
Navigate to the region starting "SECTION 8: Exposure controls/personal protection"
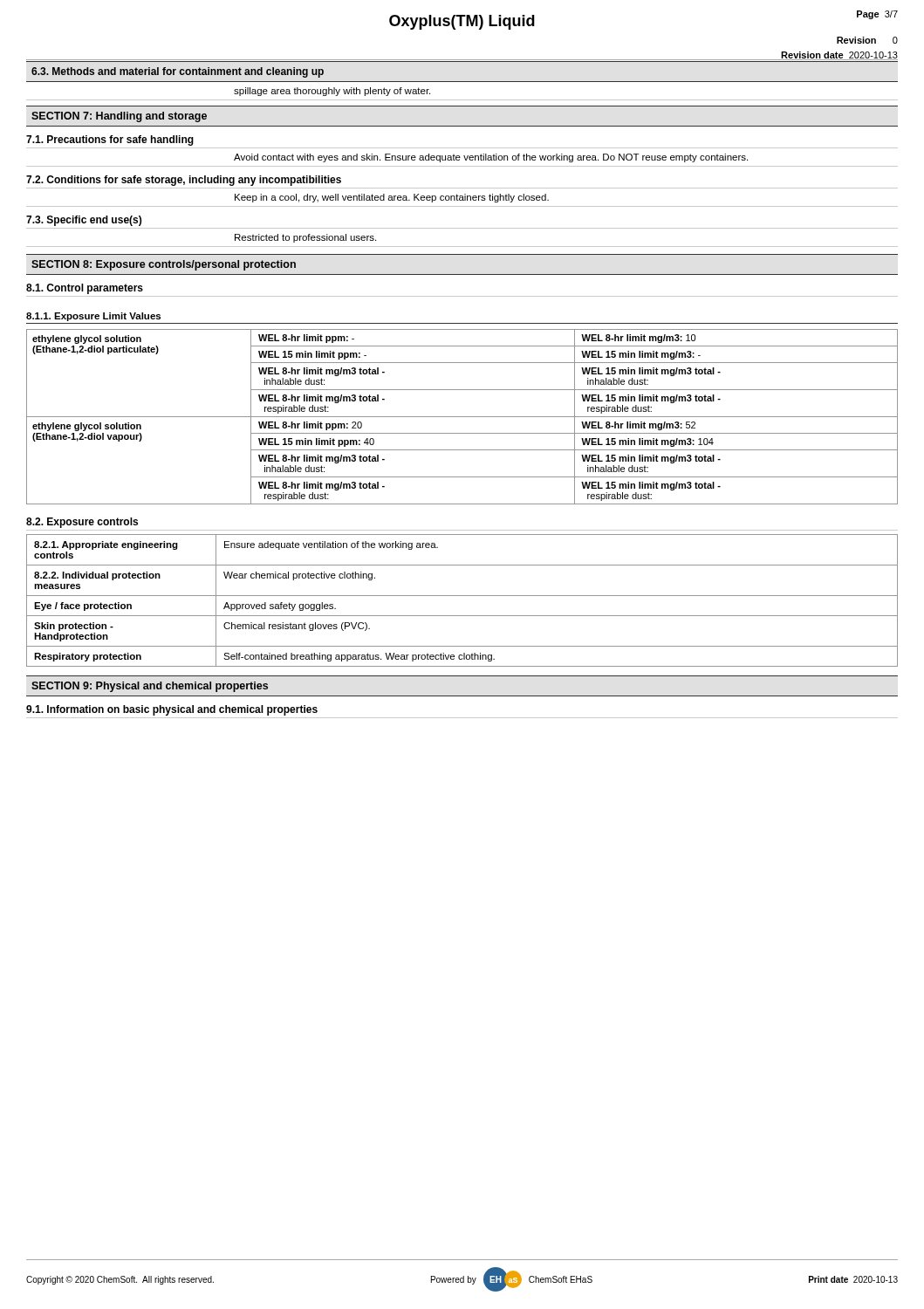tap(164, 264)
